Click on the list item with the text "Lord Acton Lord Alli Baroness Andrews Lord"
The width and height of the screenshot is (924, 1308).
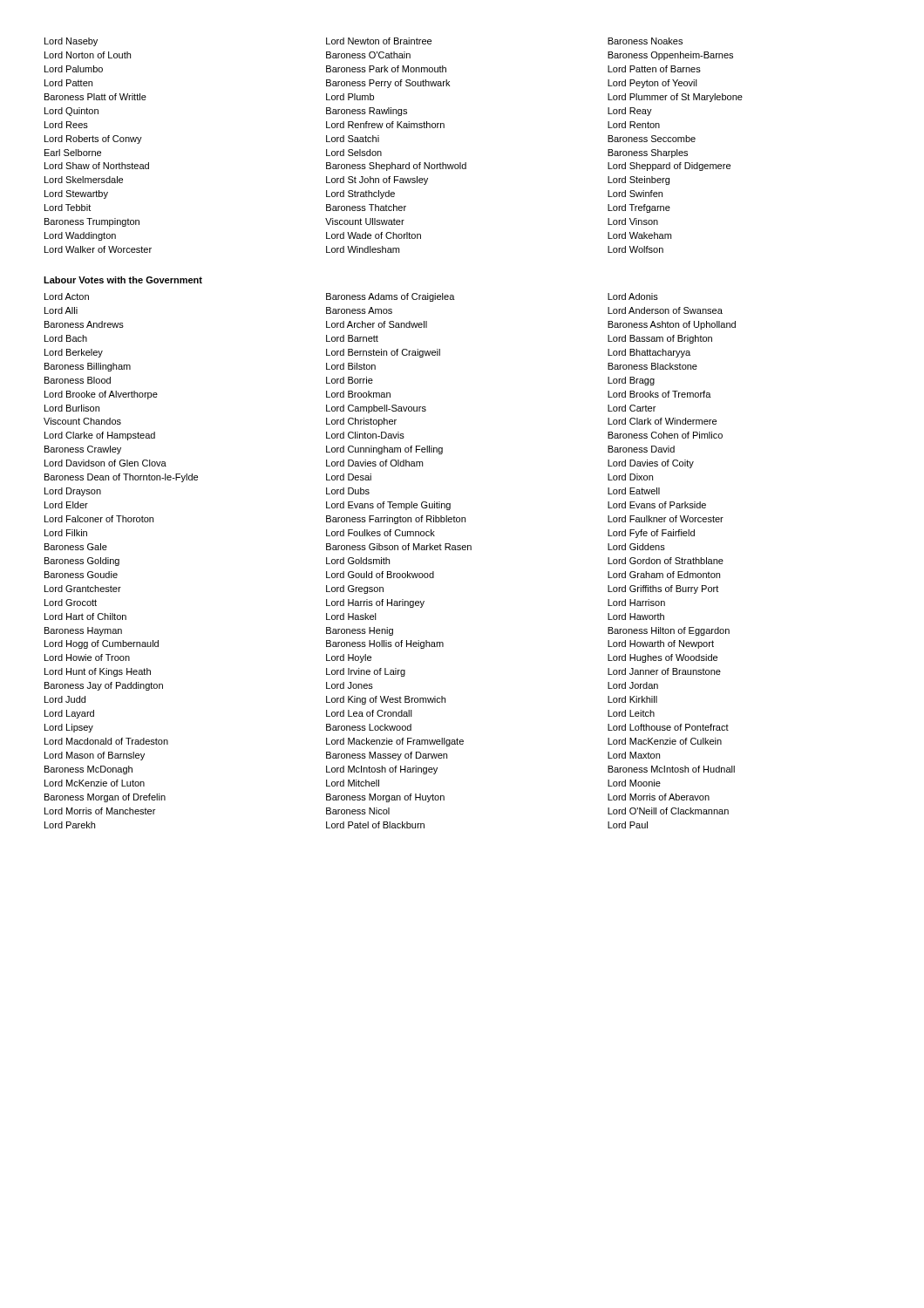[462, 561]
